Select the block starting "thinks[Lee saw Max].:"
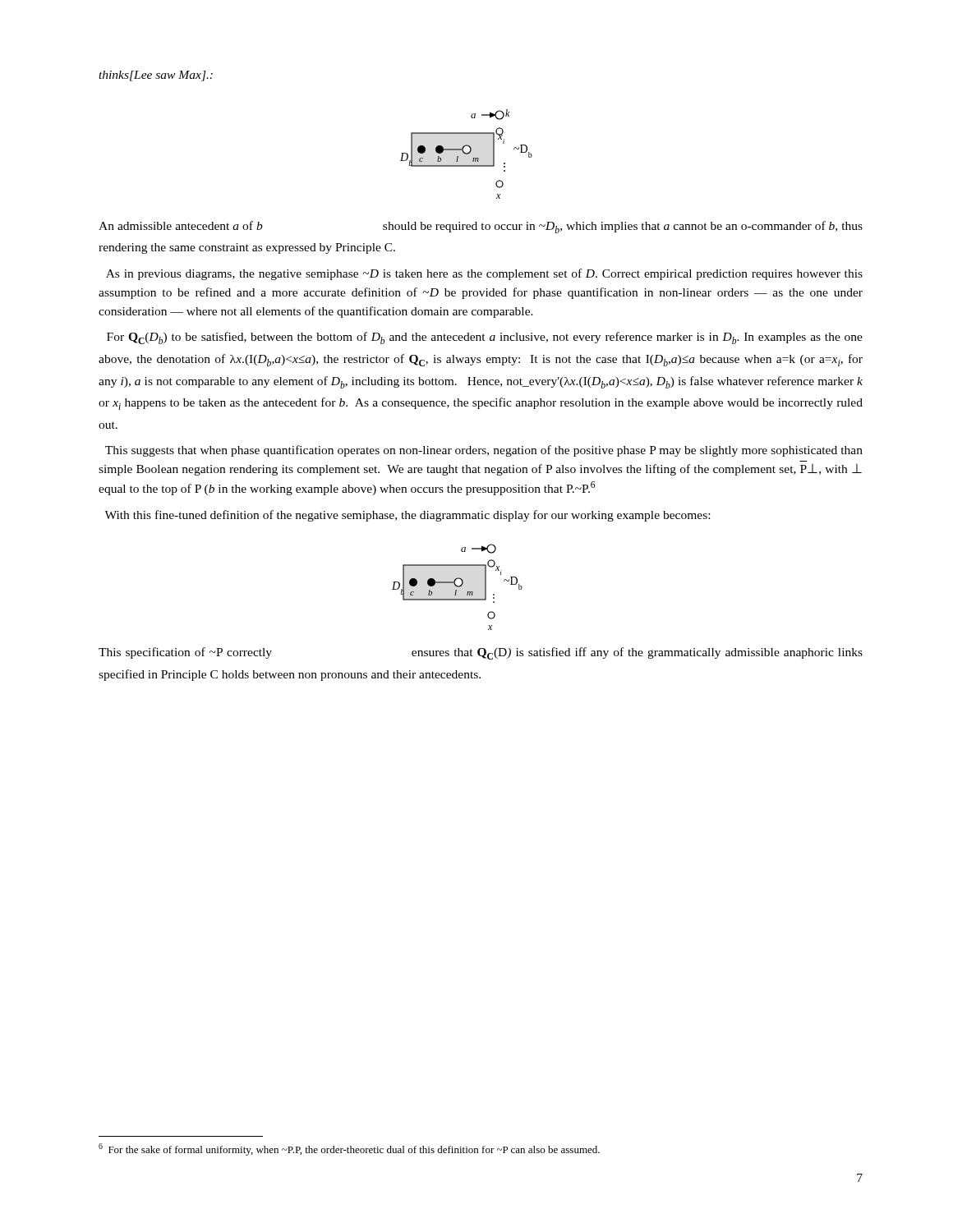 pos(156,74)
